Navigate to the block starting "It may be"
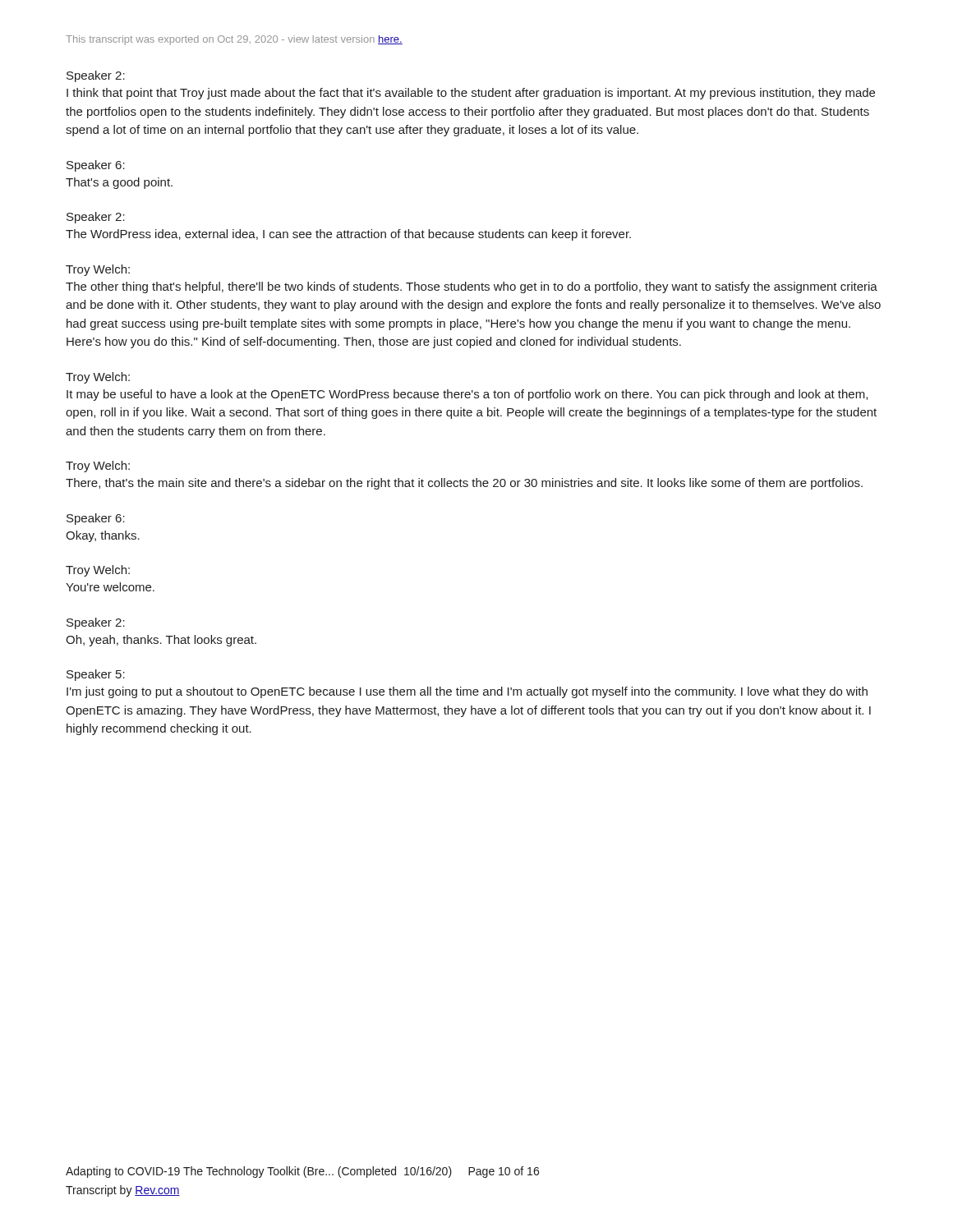Image resolution: width=953 pixels, height=1232 pixels. pos(471,412)
